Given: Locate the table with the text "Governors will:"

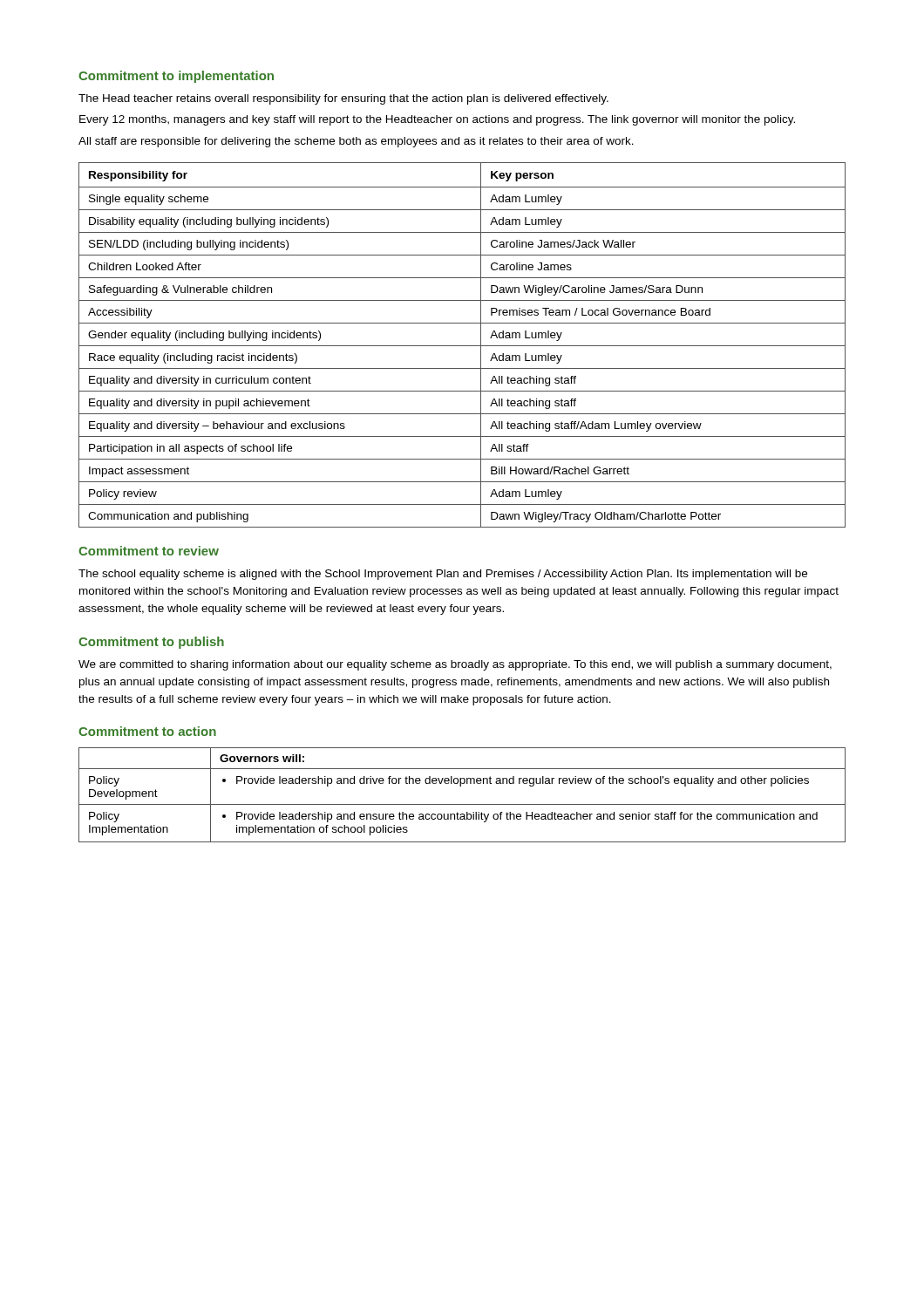Looking at the screenshot, I should coord(462,795).
